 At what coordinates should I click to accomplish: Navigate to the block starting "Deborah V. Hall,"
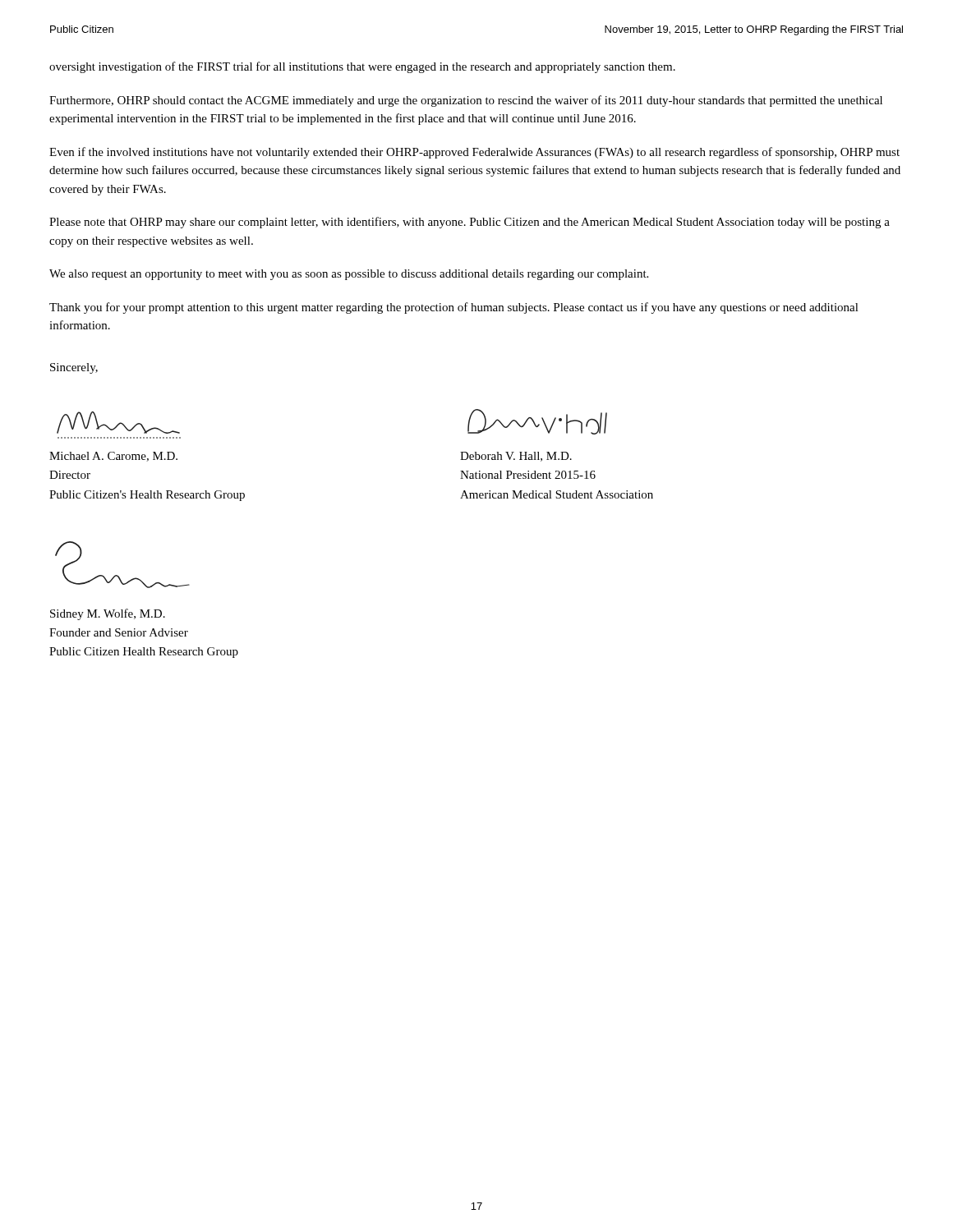(516, 456)
